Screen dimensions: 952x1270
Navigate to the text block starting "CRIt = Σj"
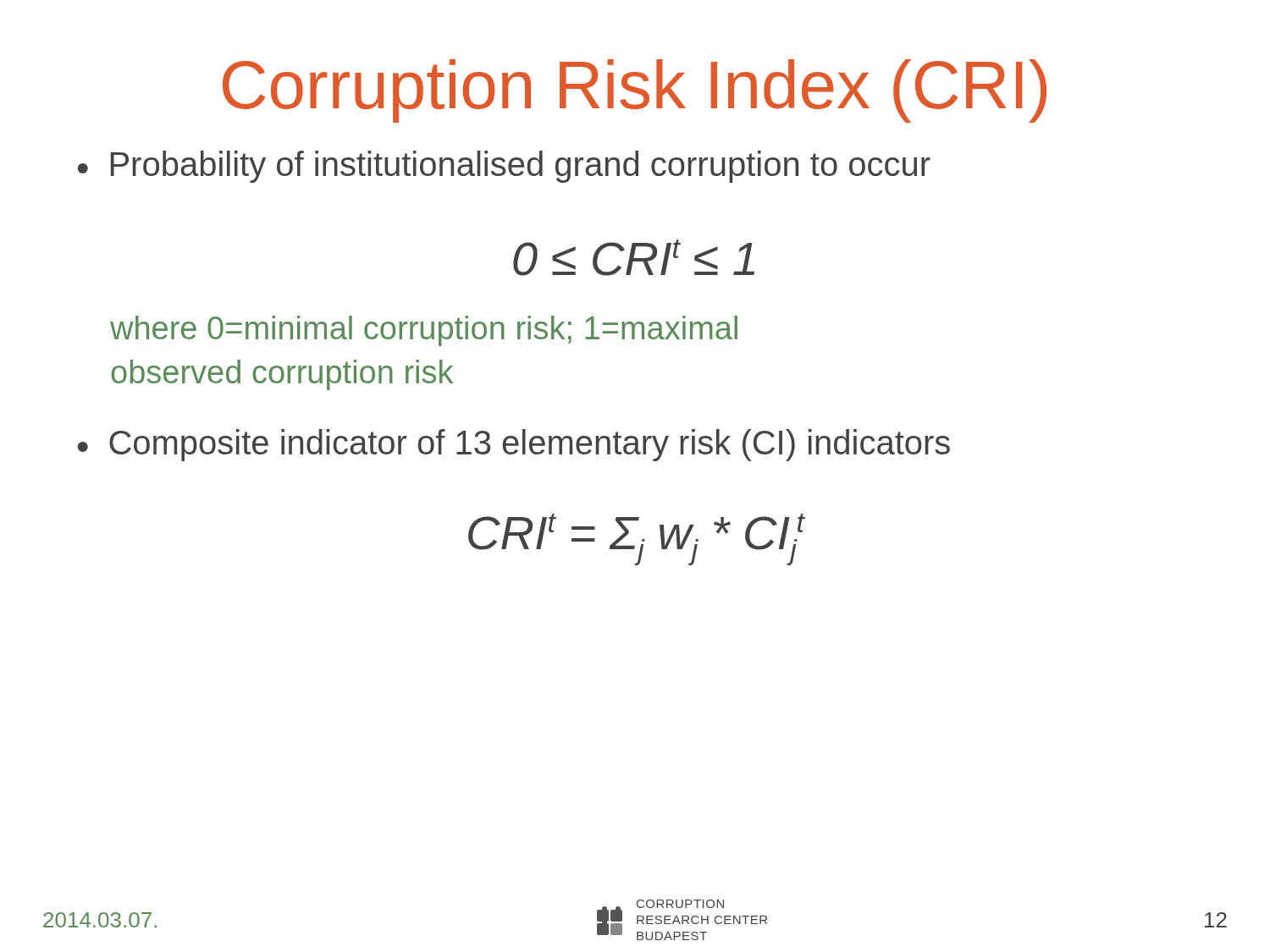pos(635,536)
